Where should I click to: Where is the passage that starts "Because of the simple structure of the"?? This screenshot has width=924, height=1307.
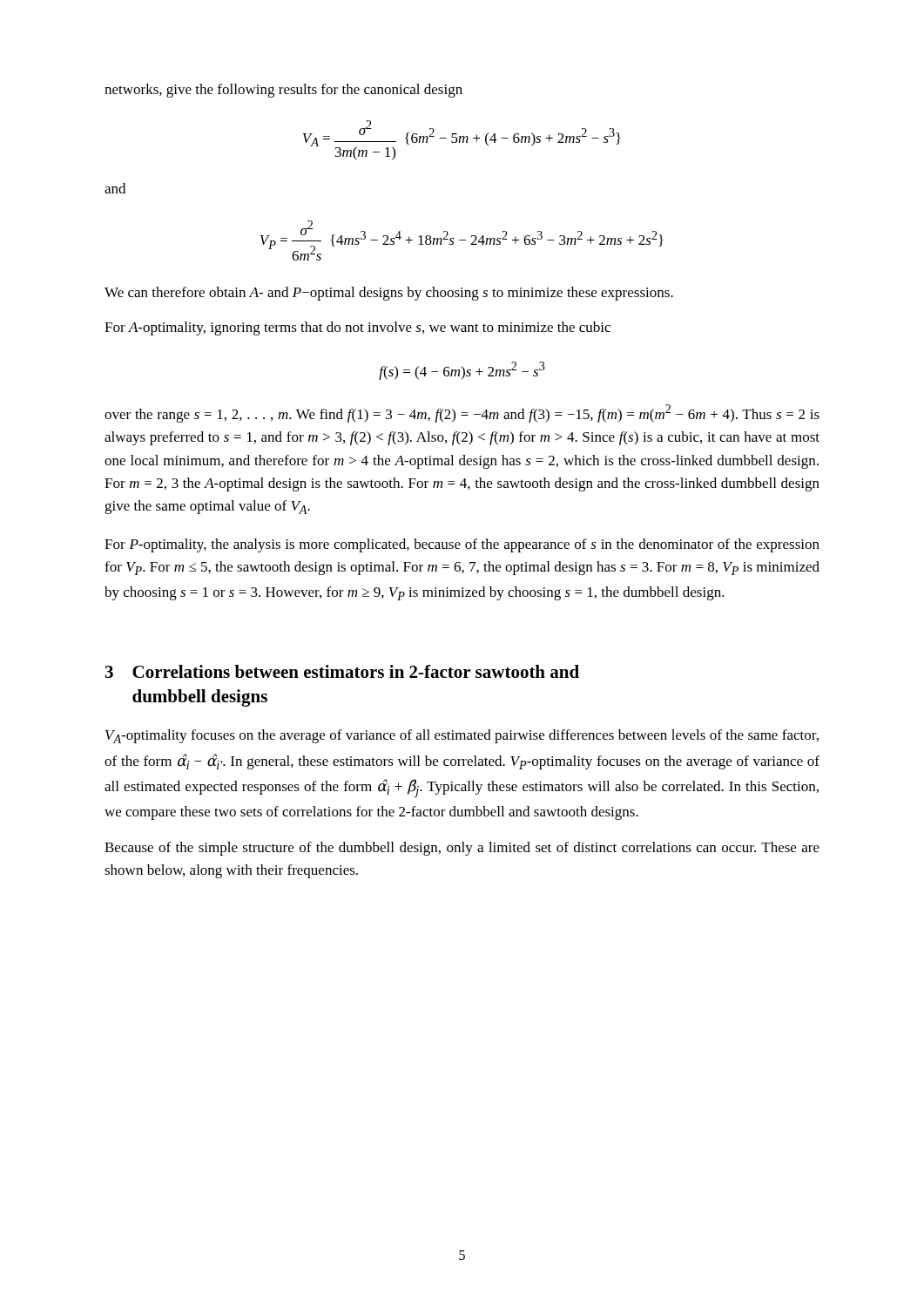pyautogui.click(x=462, y=859)
